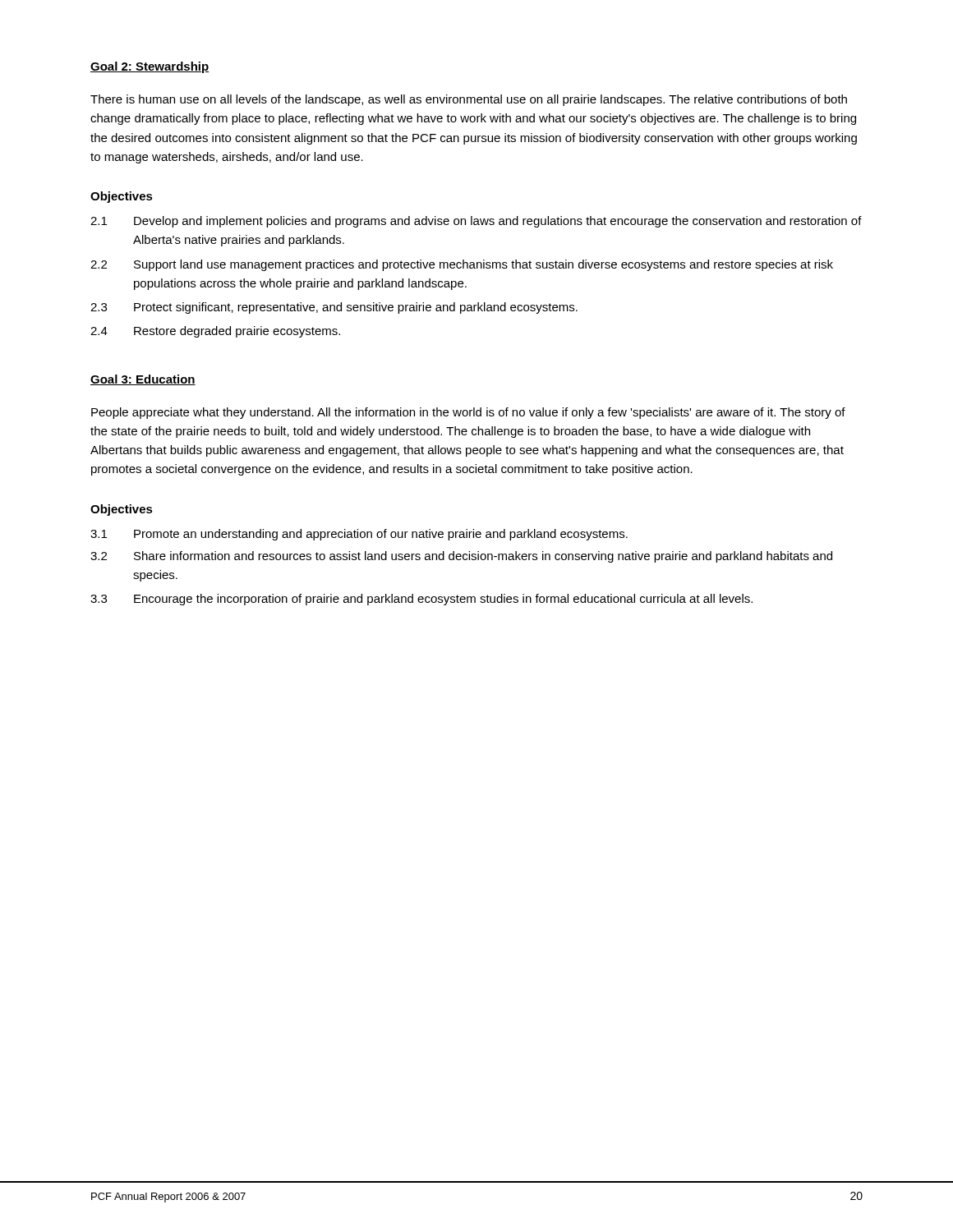The height and width of the screenshot is (1232, 953).
Task: Click on the list item containing "3.1 Promote an understanding and appreciation"
Action: pos(476,533)
